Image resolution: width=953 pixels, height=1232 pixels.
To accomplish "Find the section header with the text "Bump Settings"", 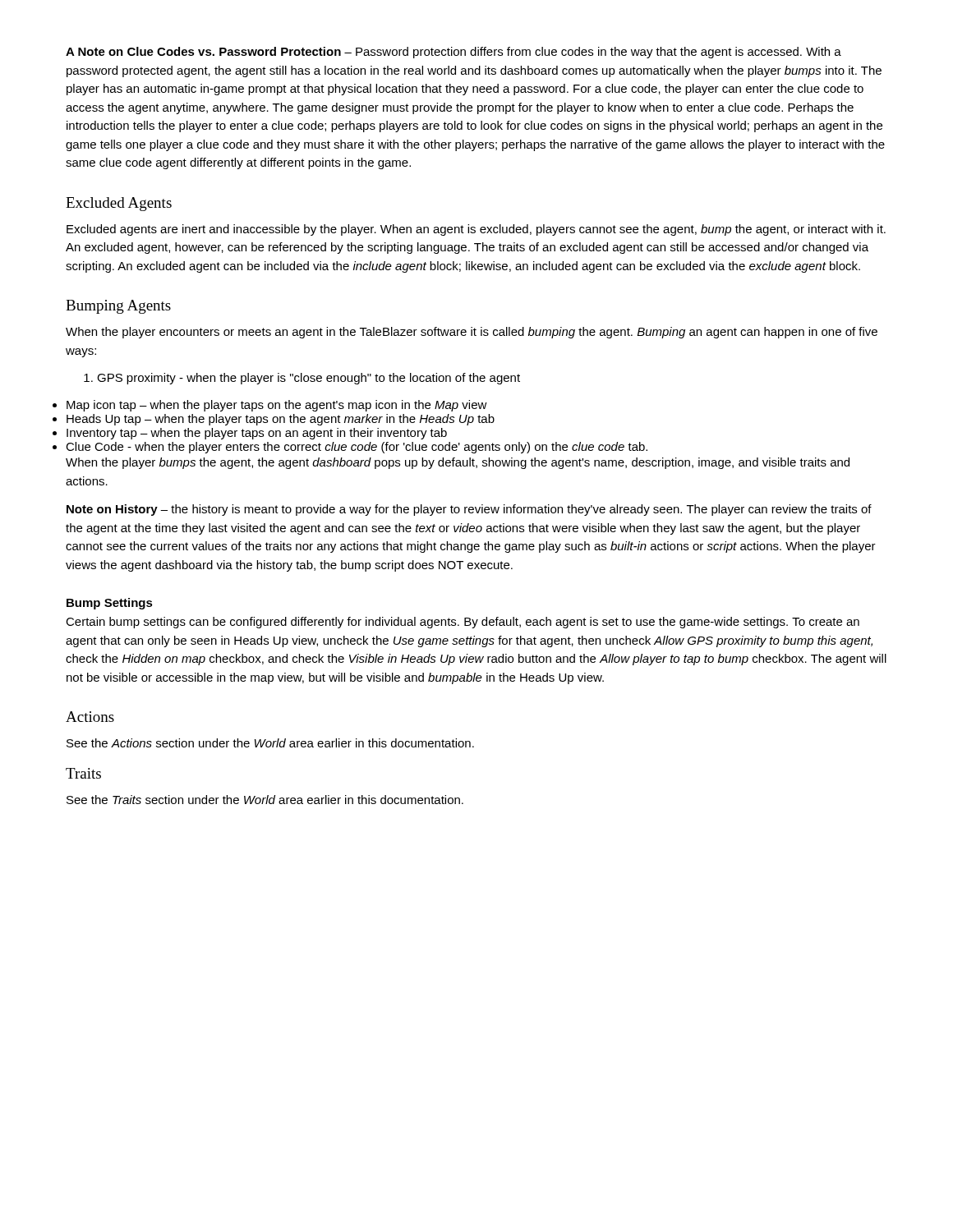I will coord(109,602).
